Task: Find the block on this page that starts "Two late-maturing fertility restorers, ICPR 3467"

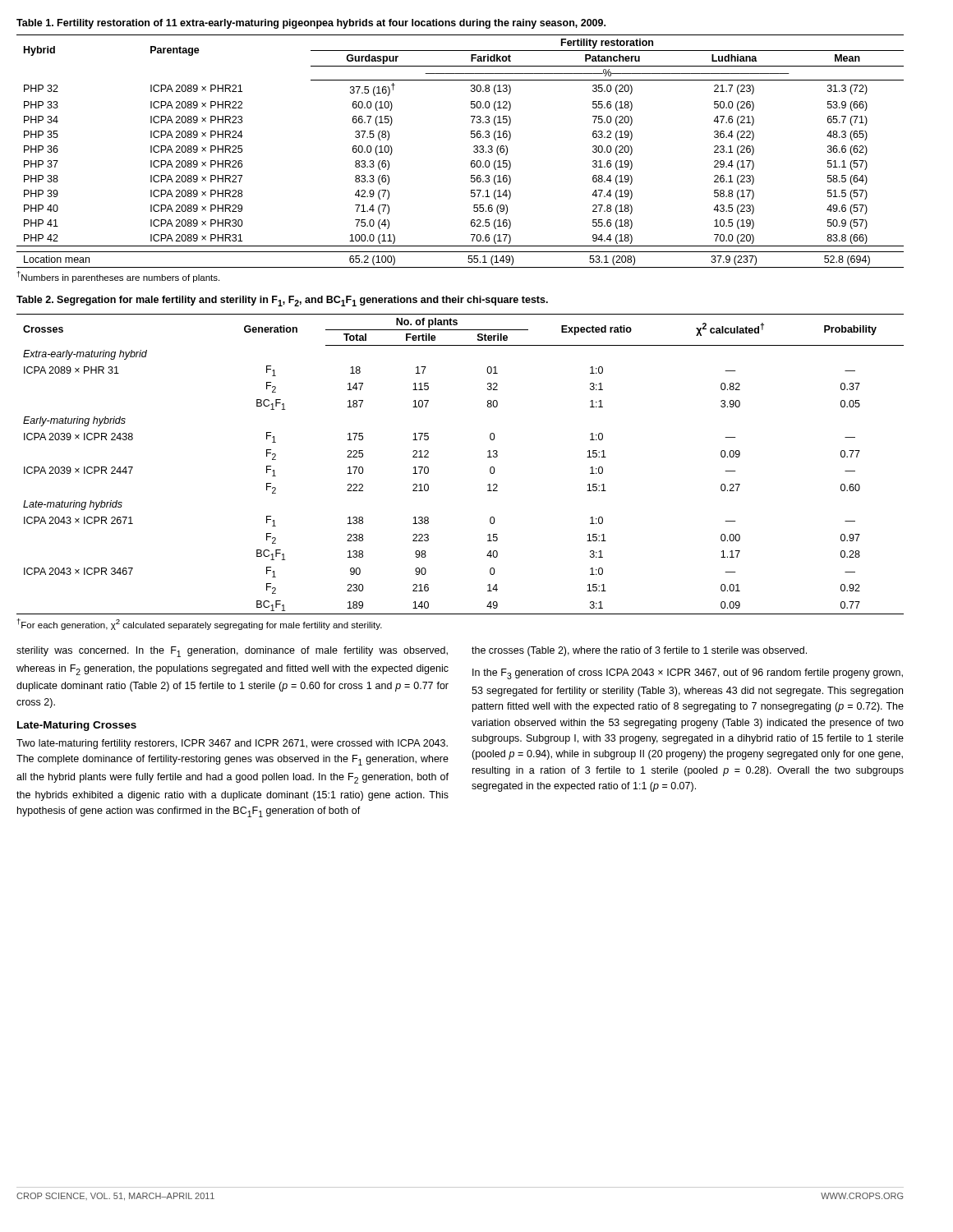Action: click(x=232, y=778)
